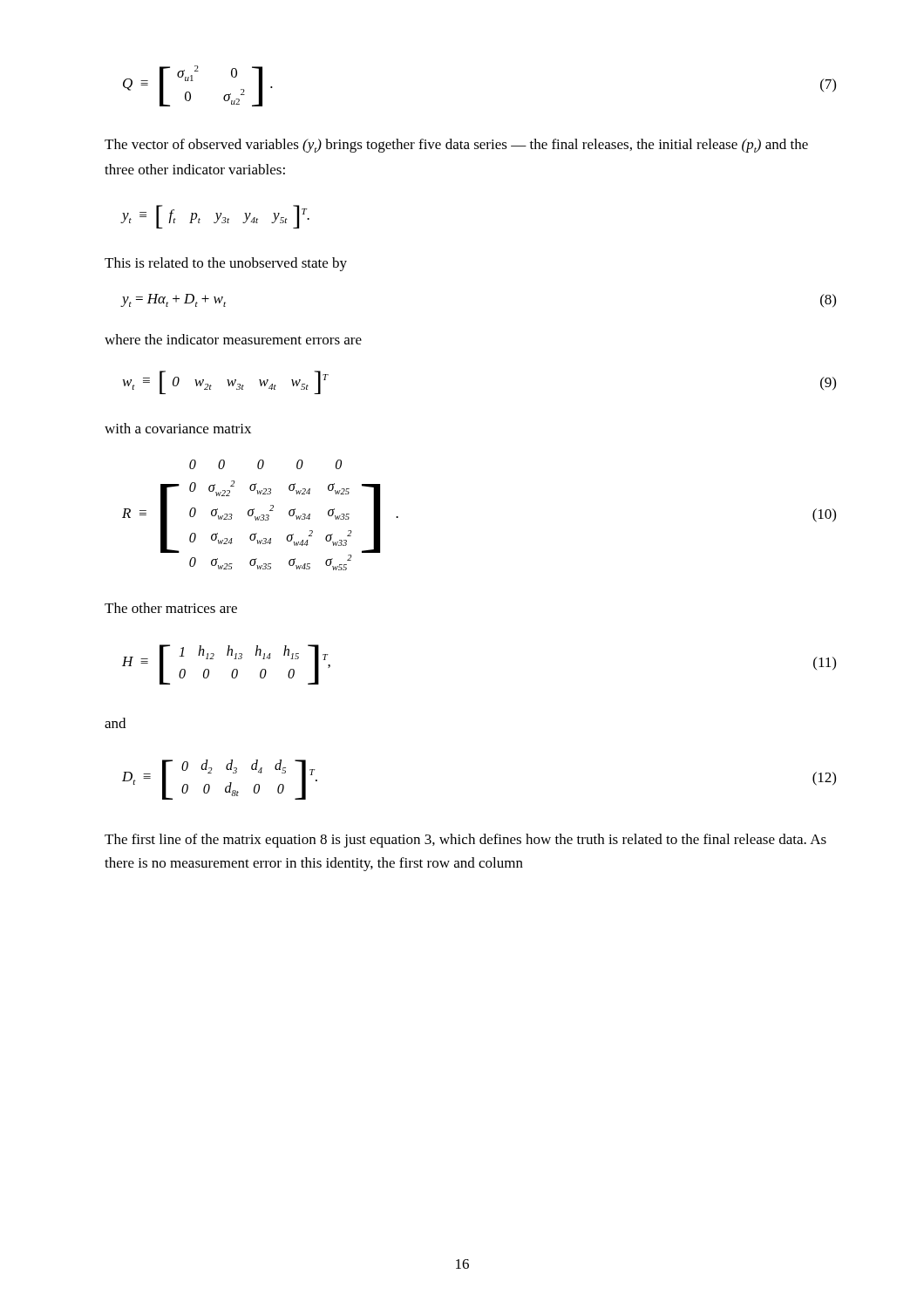Navigate to the text block starting "where the indicator measurement"
Screen dimensions: 1308x924
233,340
